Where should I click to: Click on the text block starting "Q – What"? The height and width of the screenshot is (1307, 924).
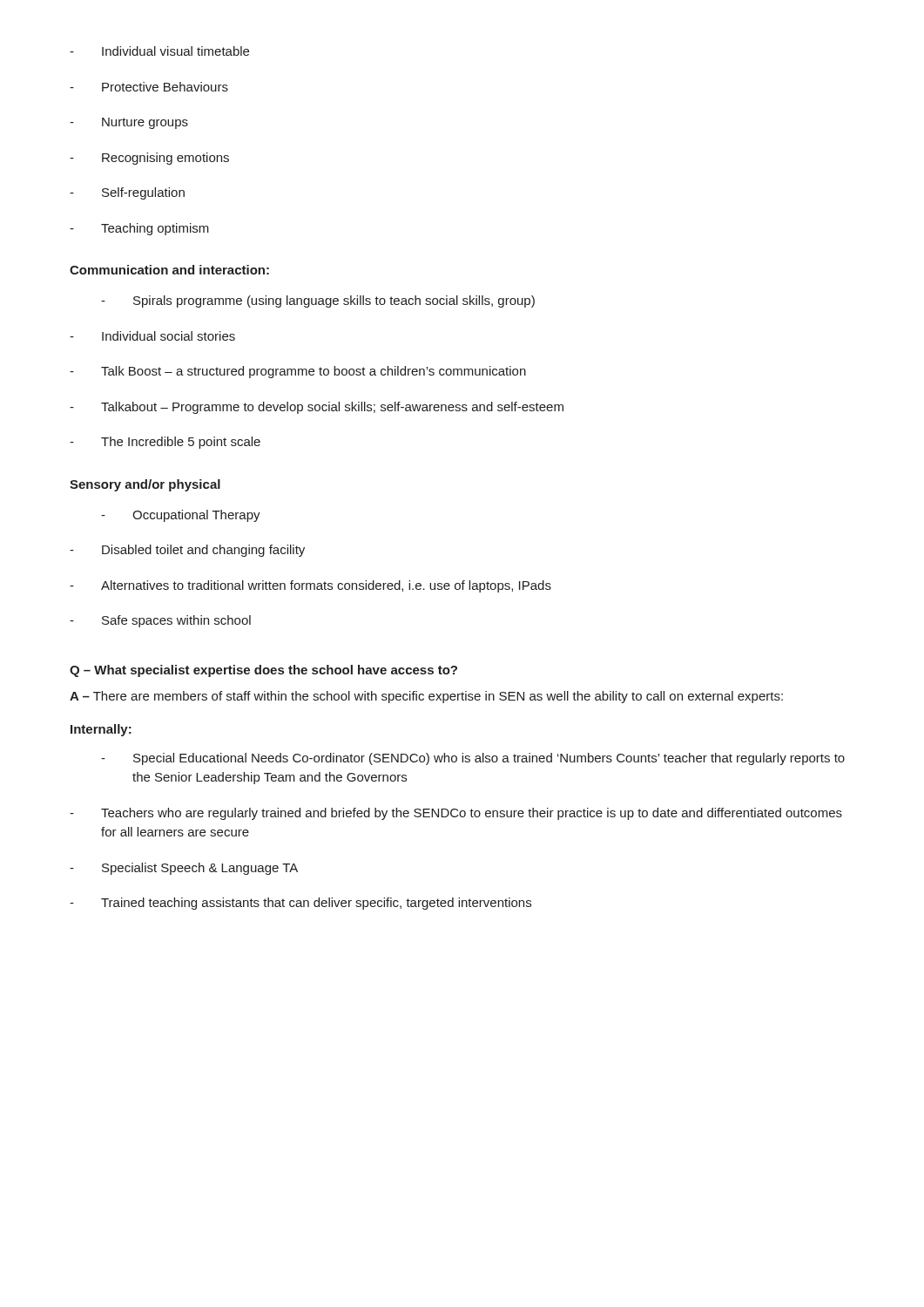click(x=264, y=669)
